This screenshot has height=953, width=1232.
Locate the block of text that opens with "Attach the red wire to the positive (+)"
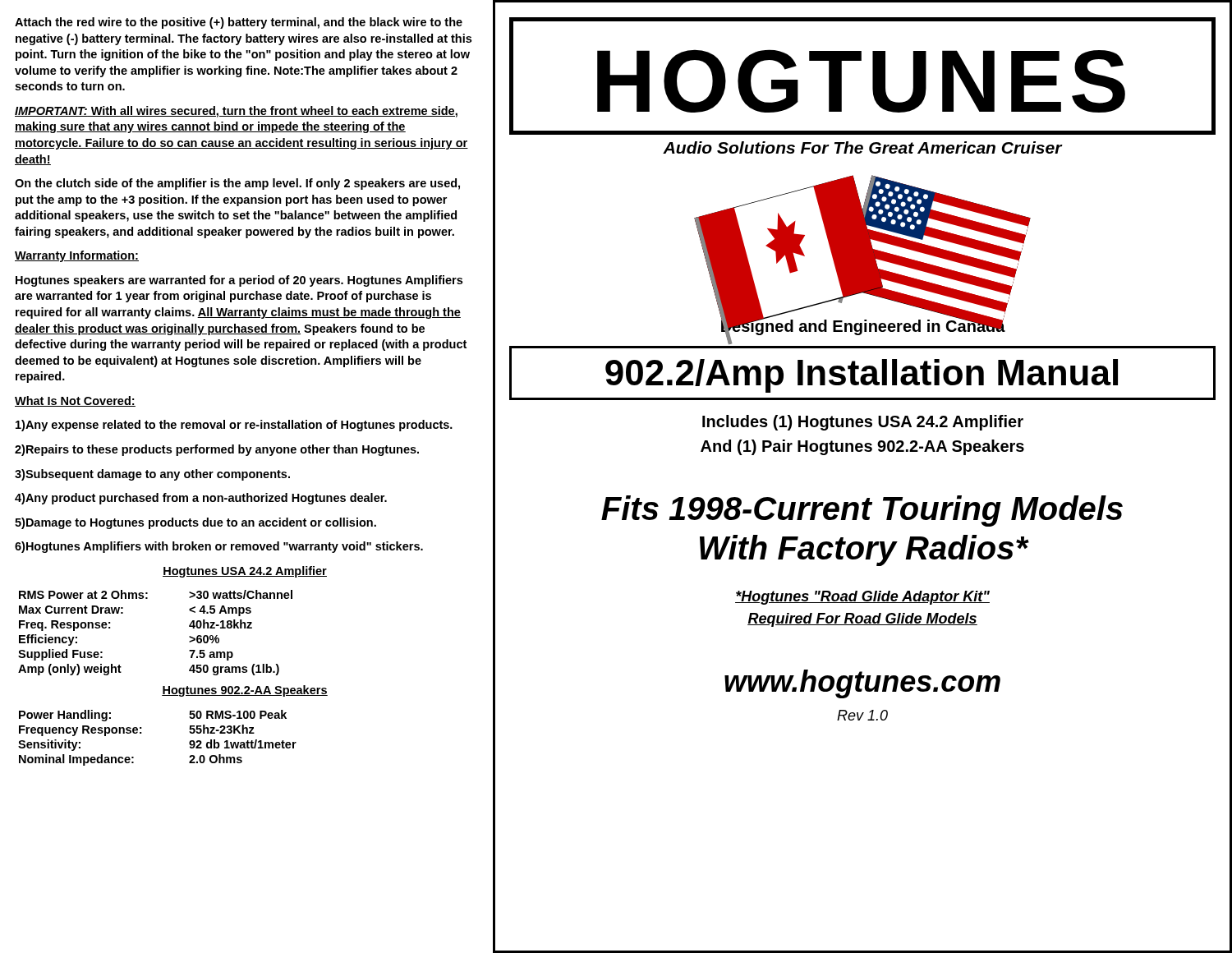(x=245, y=55)
